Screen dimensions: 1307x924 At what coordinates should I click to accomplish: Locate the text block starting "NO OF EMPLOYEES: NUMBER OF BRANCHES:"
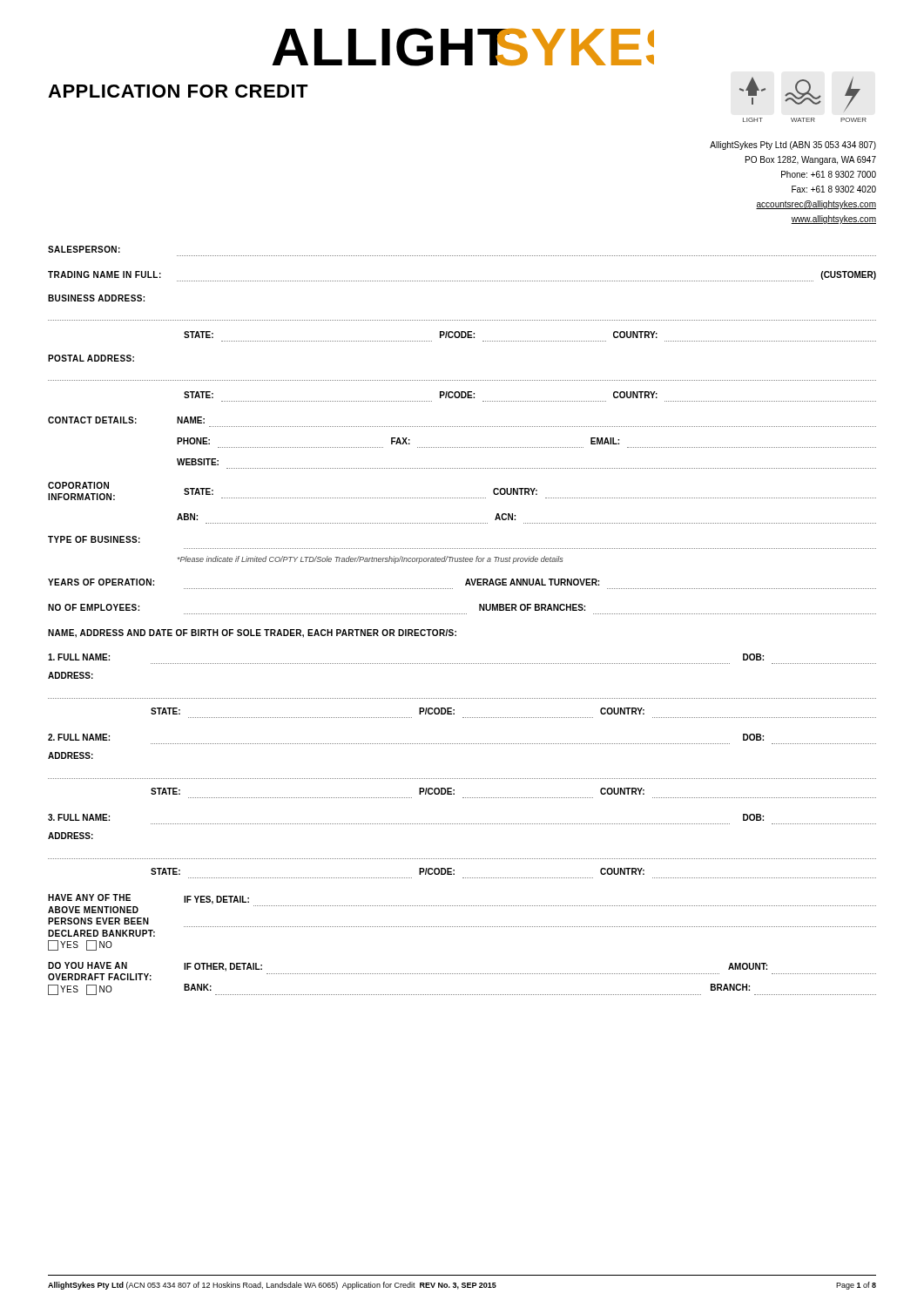click(462, 607)
